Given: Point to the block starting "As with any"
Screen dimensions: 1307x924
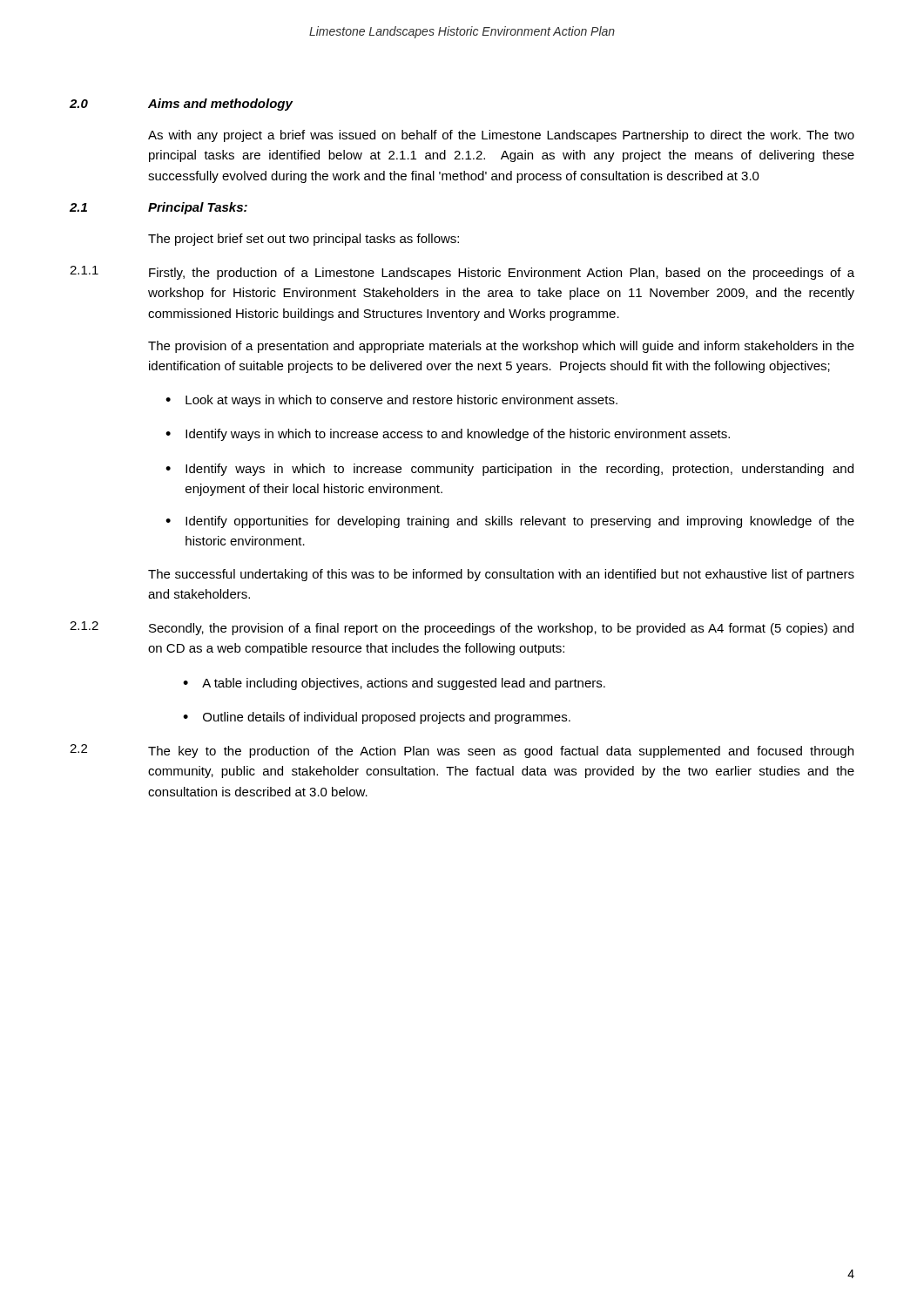Looking at the screenshot, I should tap(501, 155).
